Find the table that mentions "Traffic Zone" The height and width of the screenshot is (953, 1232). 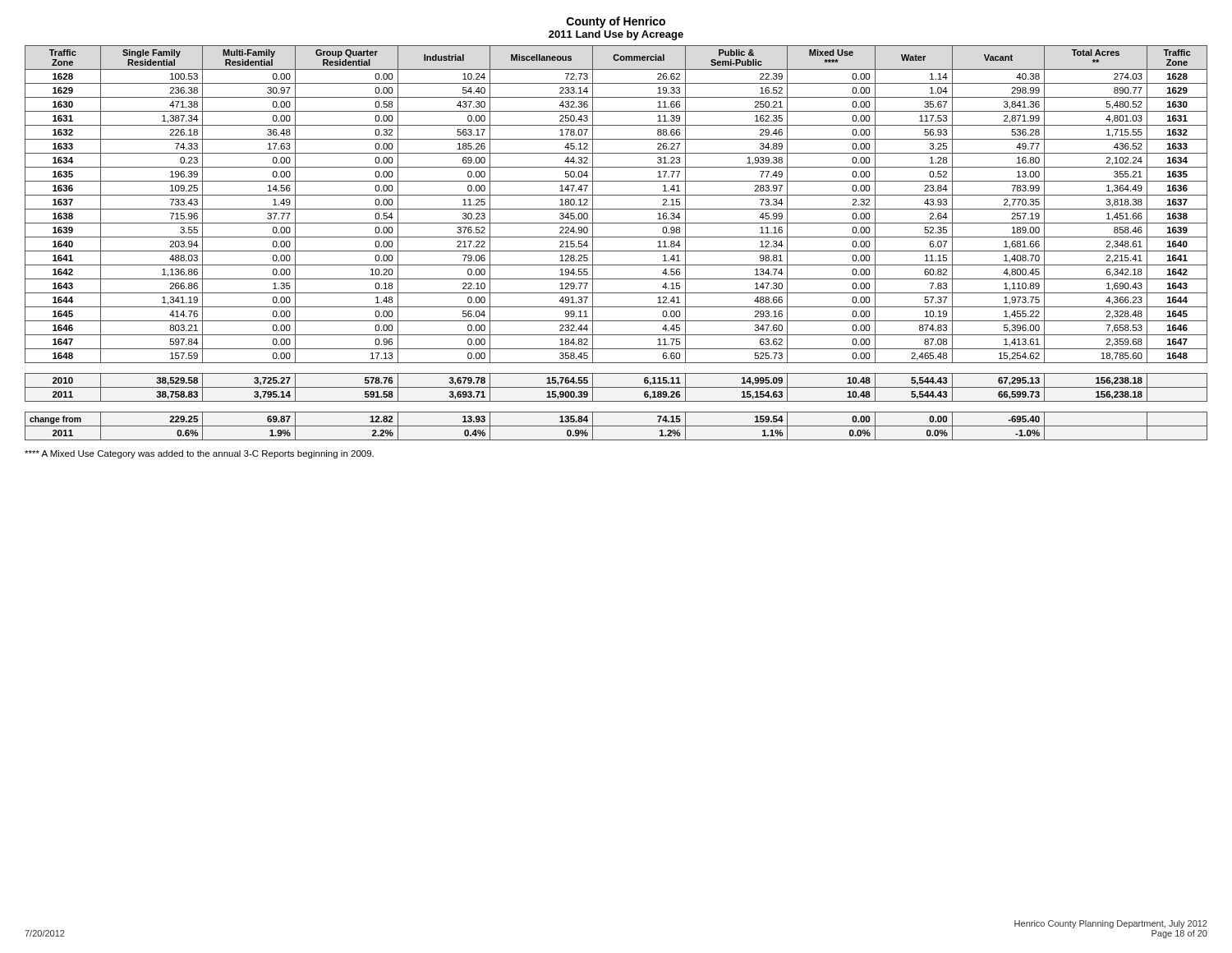(616, 243)
